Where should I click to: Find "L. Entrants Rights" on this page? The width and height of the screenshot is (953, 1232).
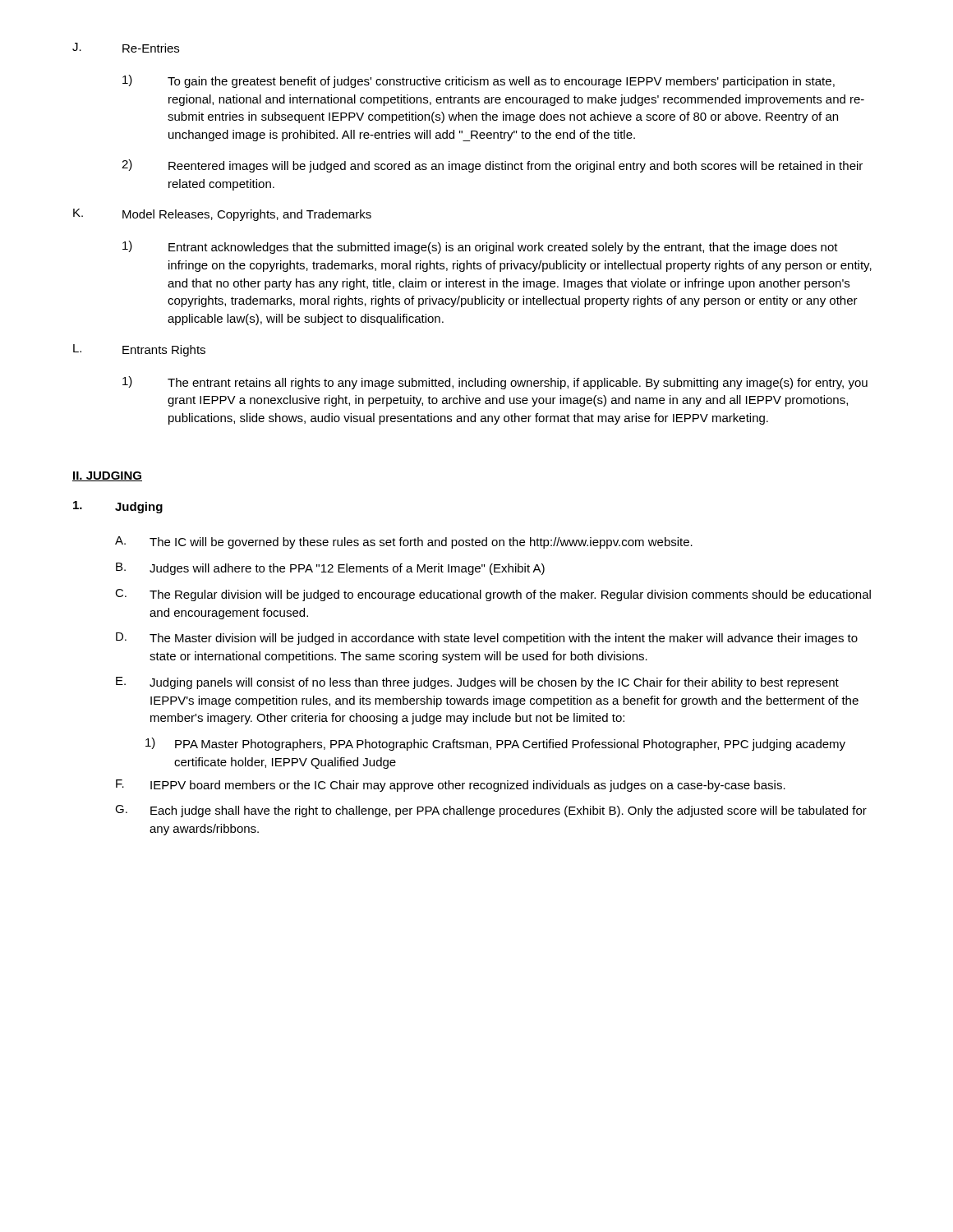[x=139, y=350]
